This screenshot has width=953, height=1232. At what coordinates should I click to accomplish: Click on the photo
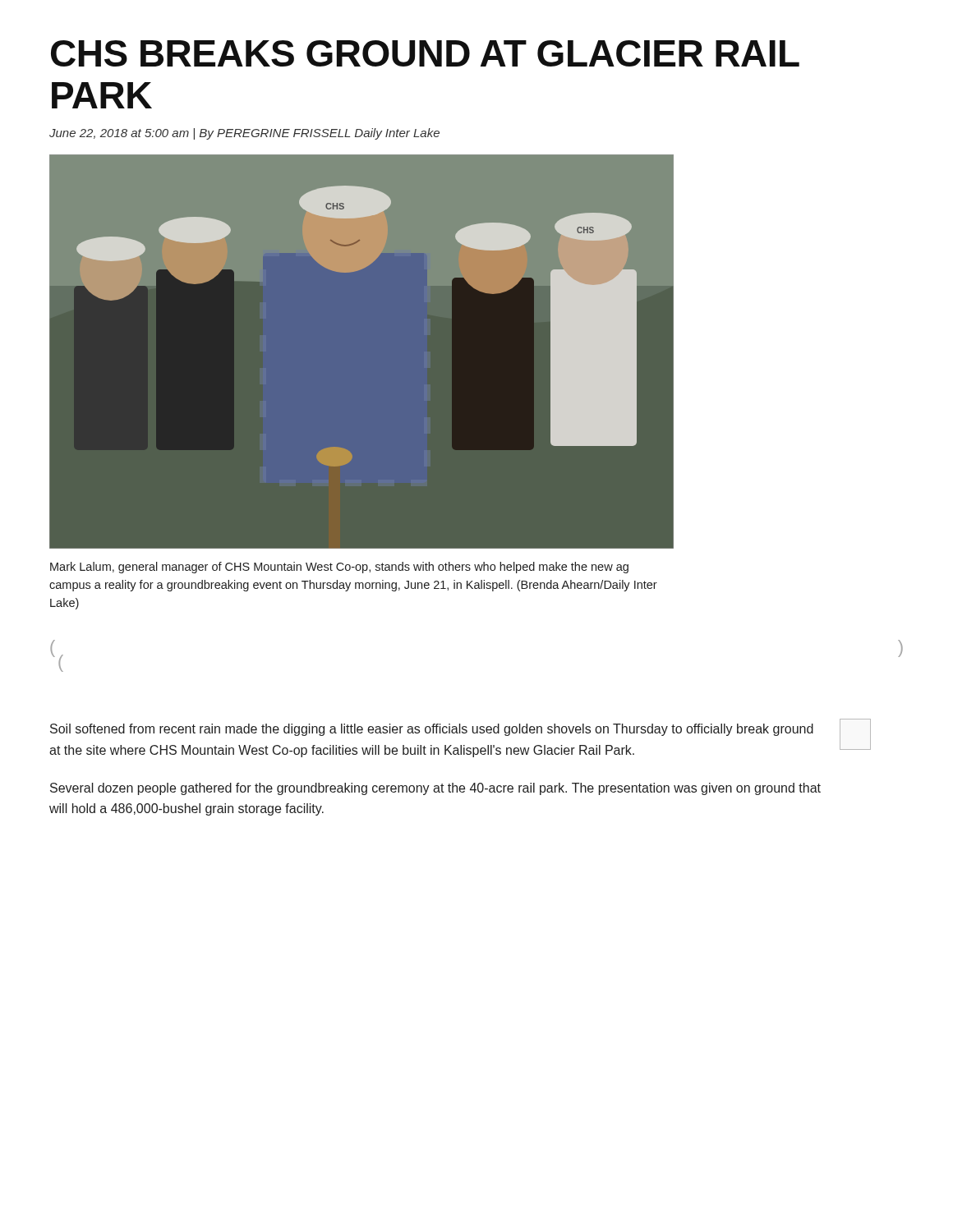click(x=476, y=353)
